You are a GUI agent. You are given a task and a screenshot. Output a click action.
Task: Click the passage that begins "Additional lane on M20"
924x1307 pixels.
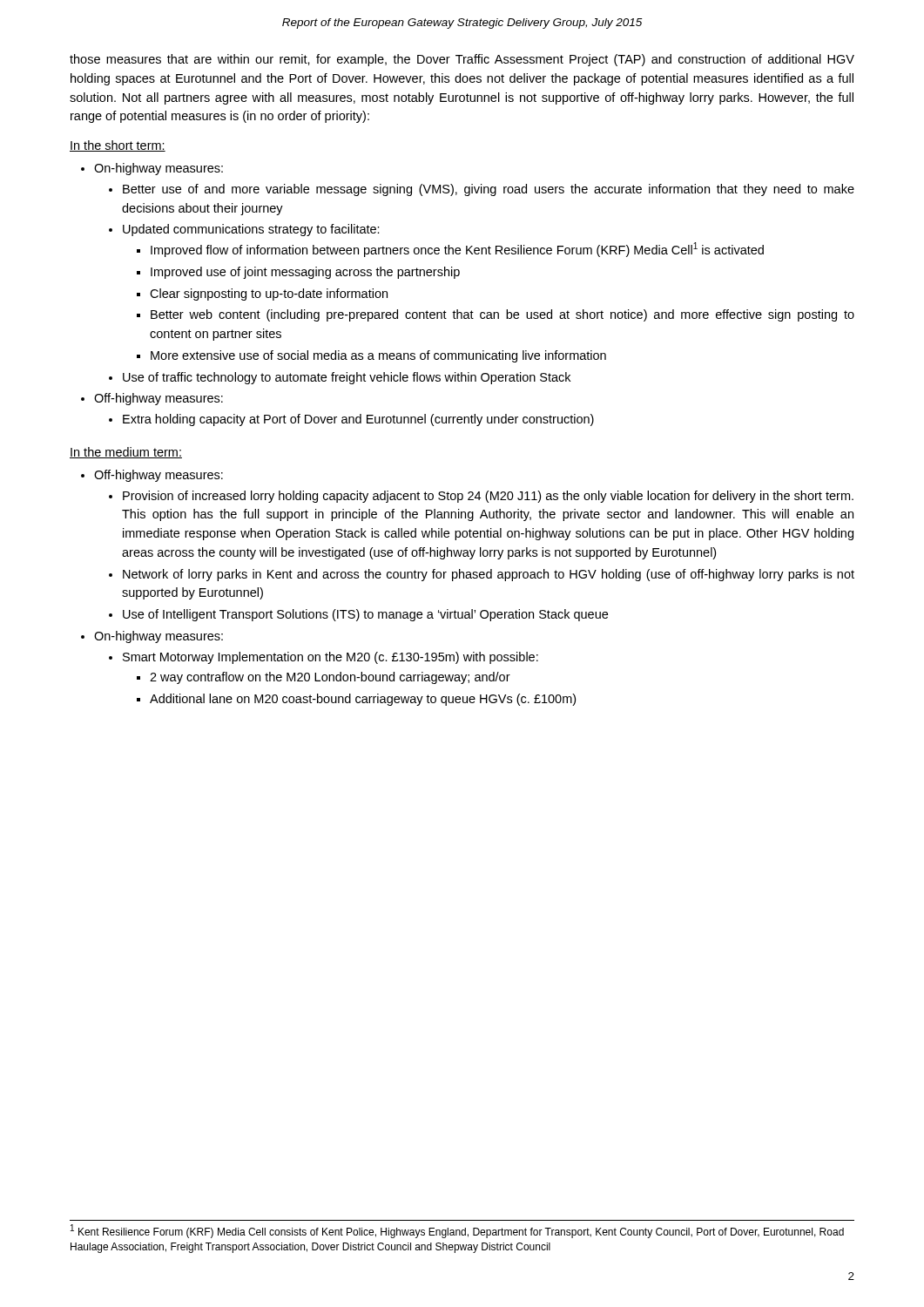[x=363, y=699]
